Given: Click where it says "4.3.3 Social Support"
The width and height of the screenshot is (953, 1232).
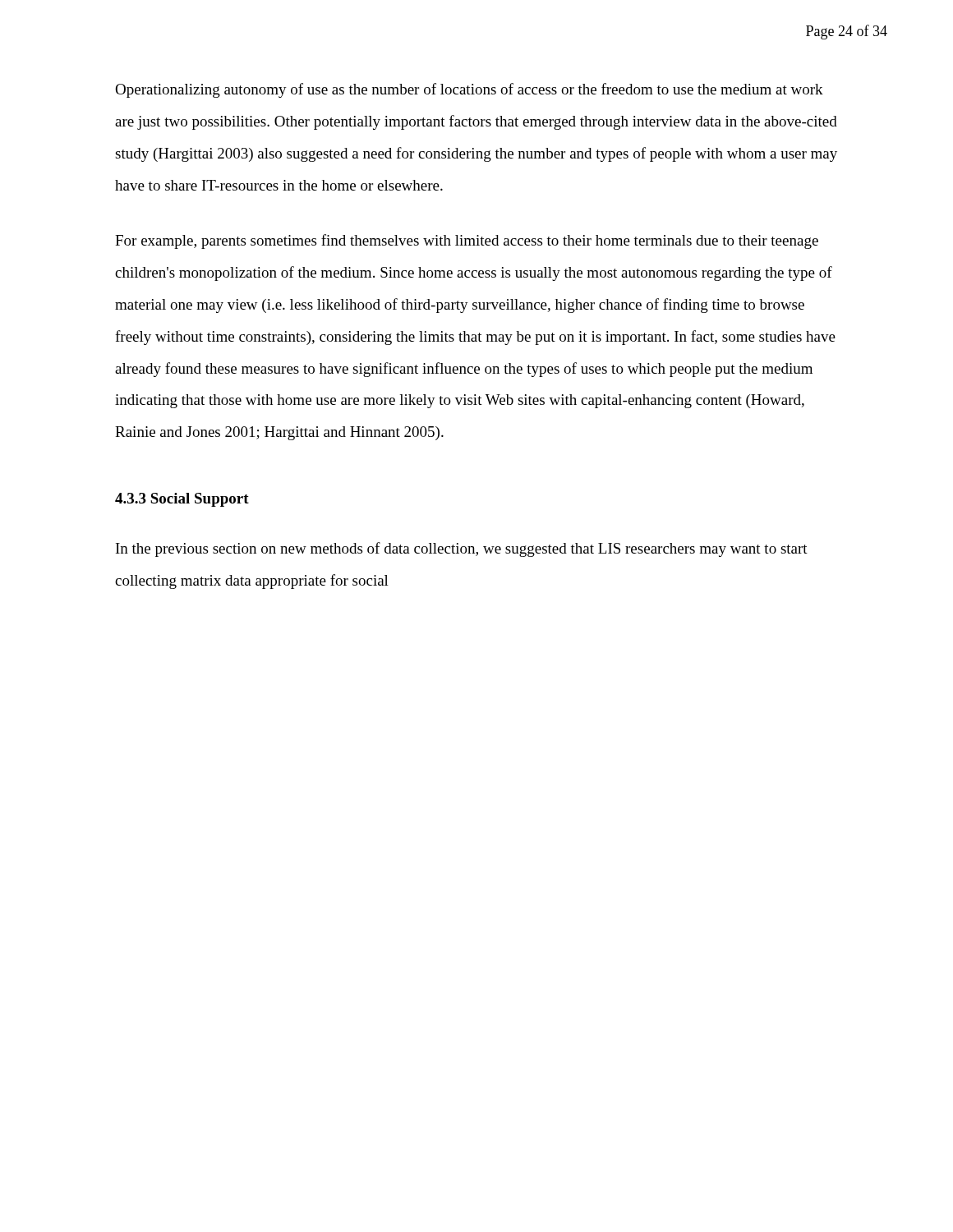Looking at the screenshot, I should [x=182, y=498].
